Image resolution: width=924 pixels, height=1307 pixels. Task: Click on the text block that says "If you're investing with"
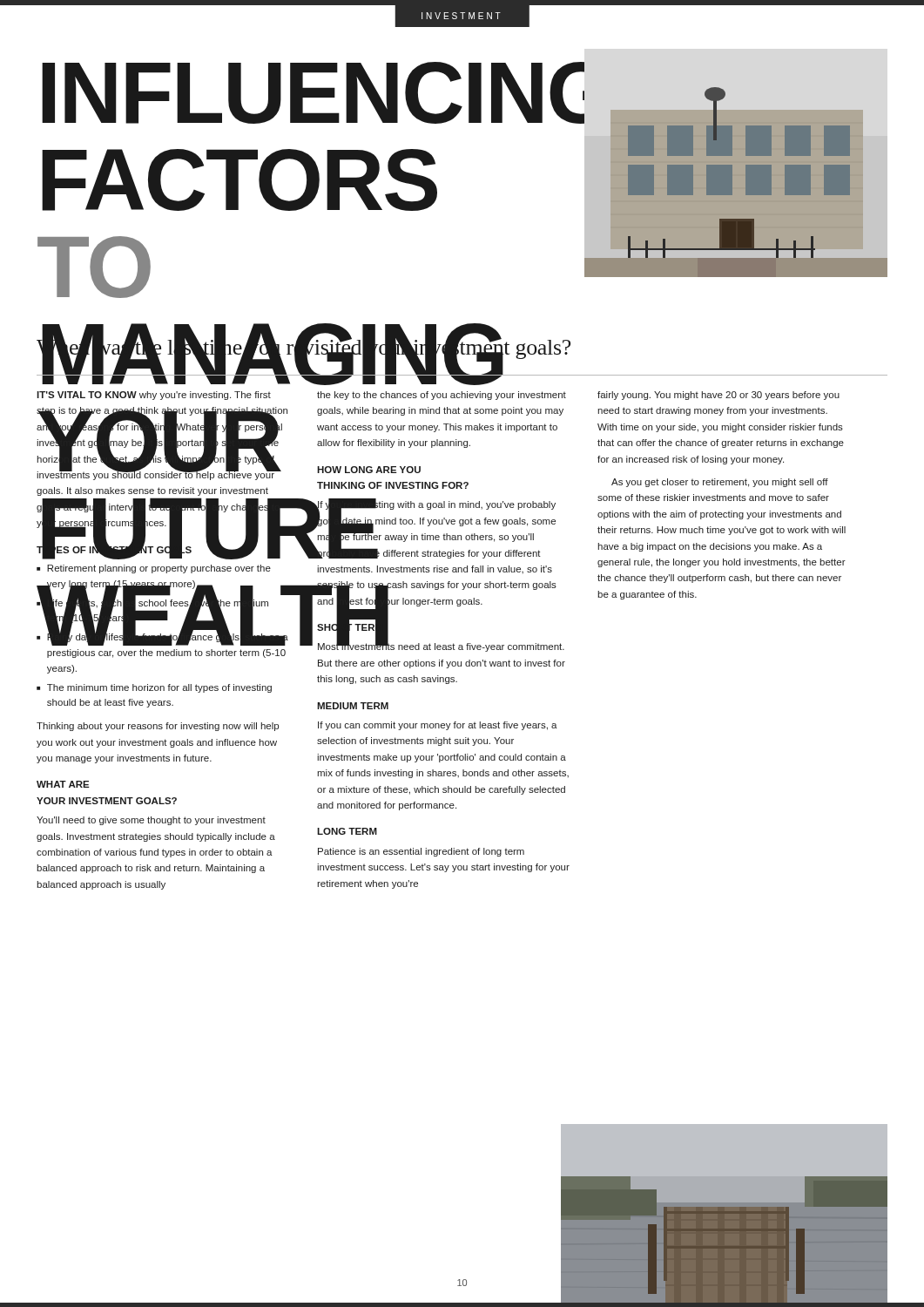(x=443, y=553)
